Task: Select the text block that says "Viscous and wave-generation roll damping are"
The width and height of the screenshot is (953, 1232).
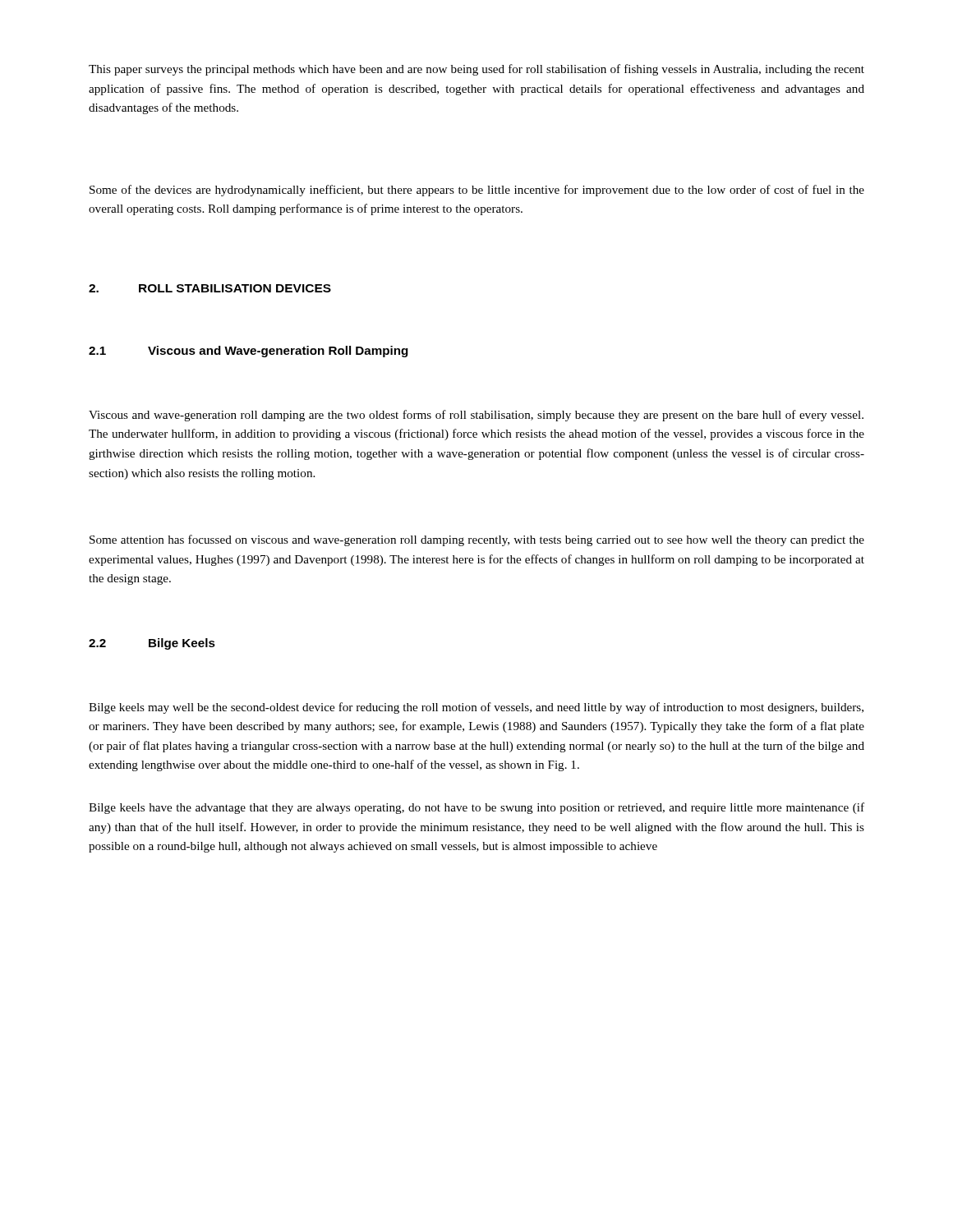Action: click(476, 443)
